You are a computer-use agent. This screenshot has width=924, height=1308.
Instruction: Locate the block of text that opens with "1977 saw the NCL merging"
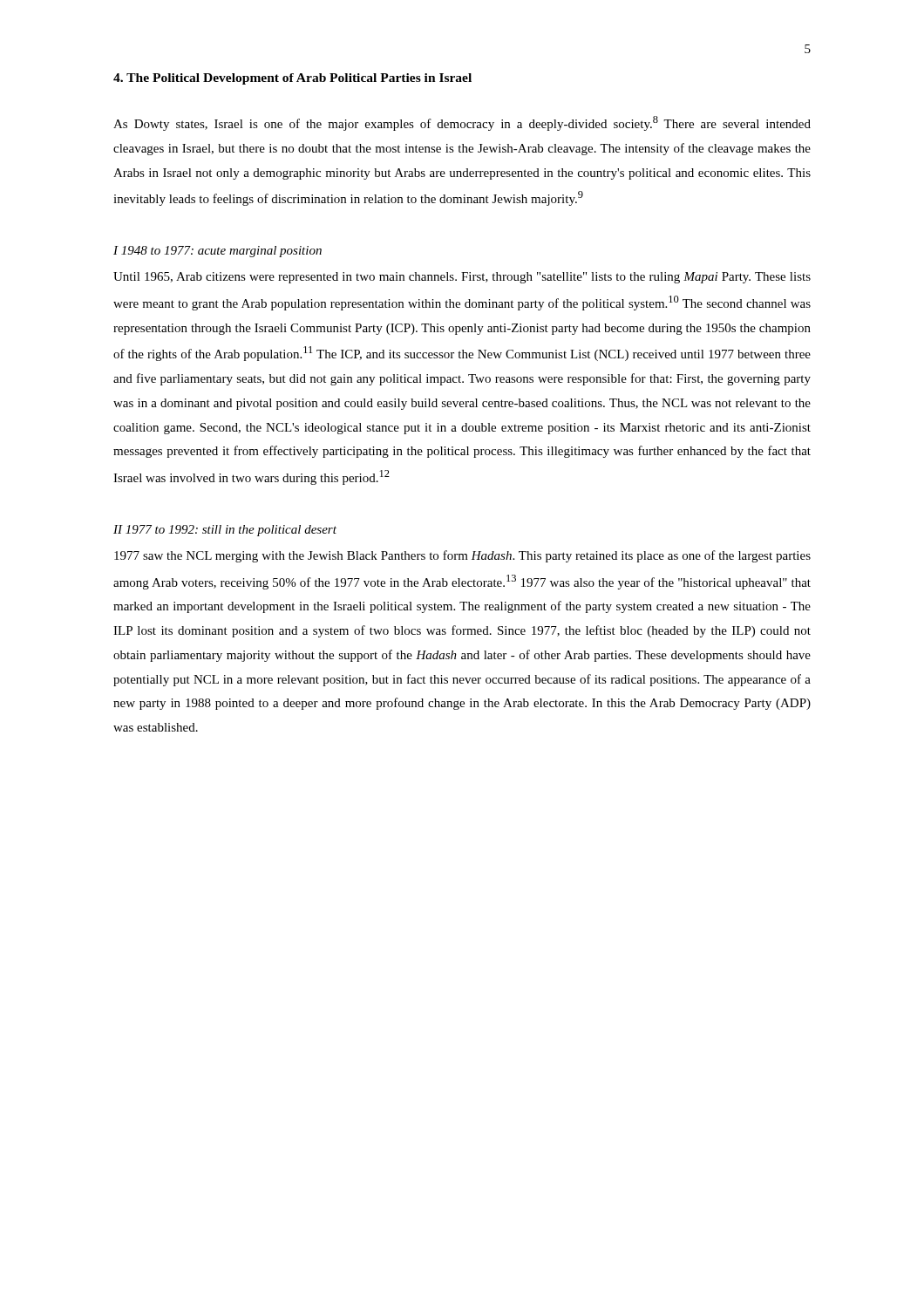tap(462, 641)
